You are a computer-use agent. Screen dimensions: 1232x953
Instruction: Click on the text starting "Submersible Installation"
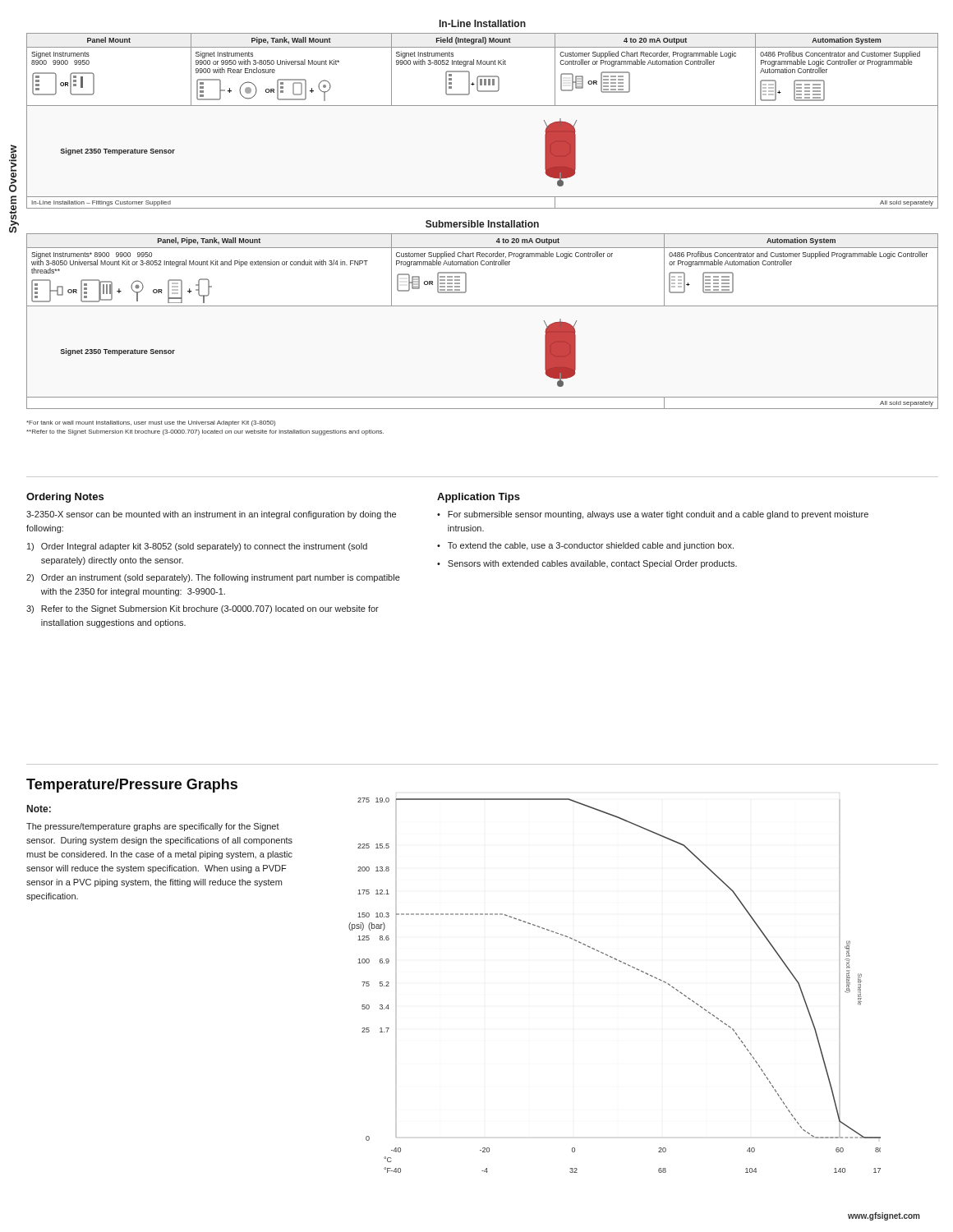[482, 224]
